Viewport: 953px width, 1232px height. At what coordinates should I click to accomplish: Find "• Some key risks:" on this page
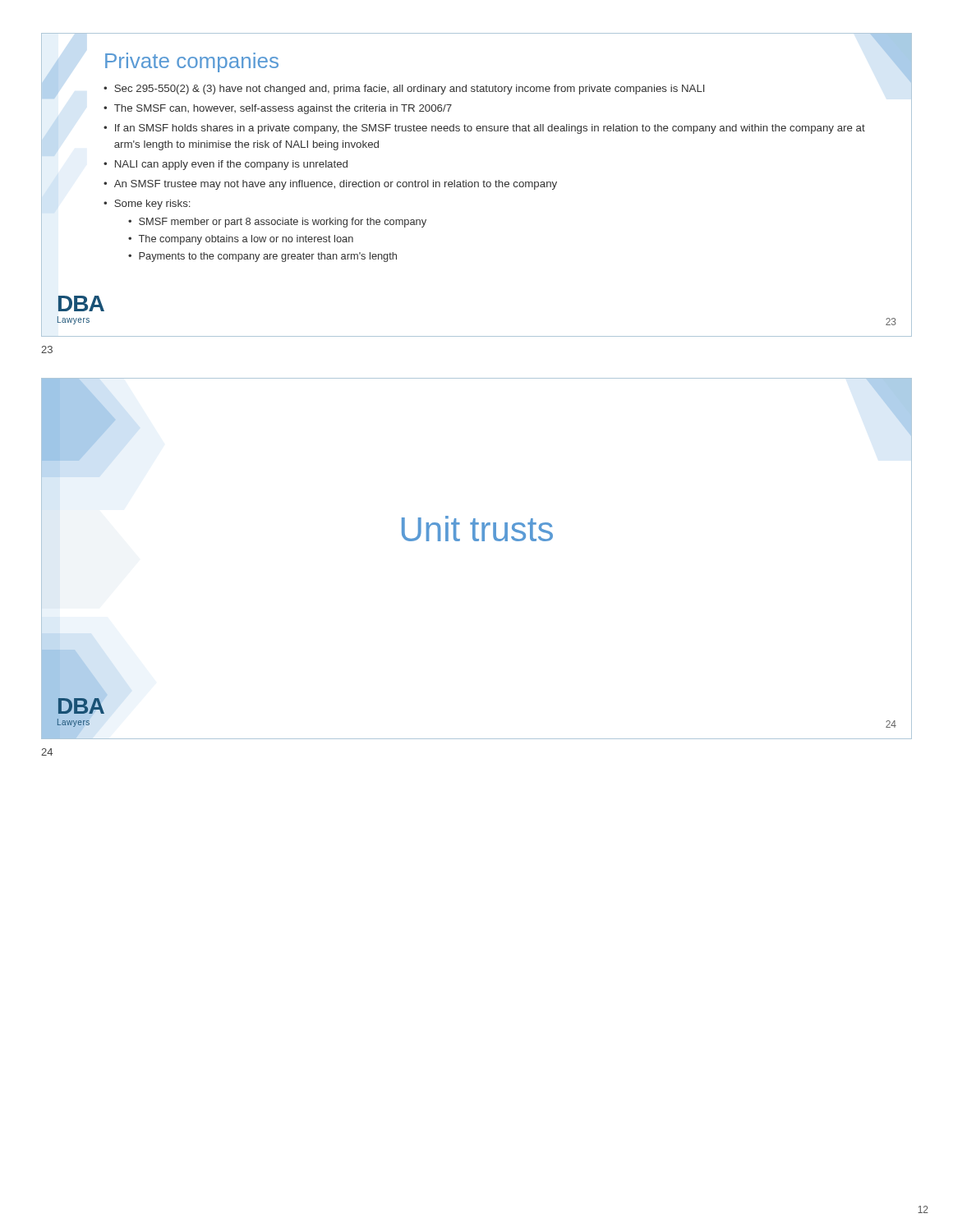coord(147,203)
